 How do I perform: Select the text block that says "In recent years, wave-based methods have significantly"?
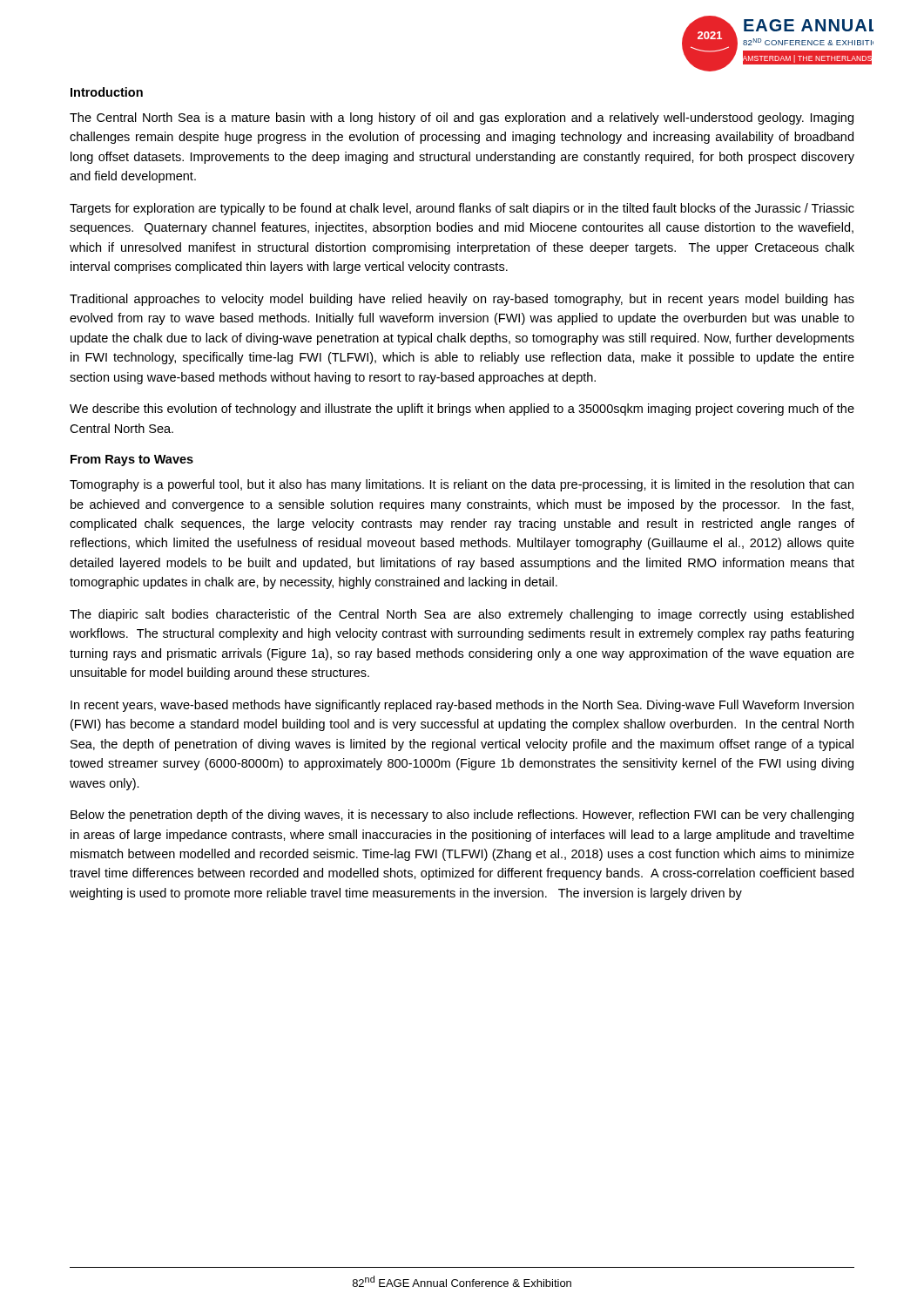pyautogui.click(x=462, y=744)
